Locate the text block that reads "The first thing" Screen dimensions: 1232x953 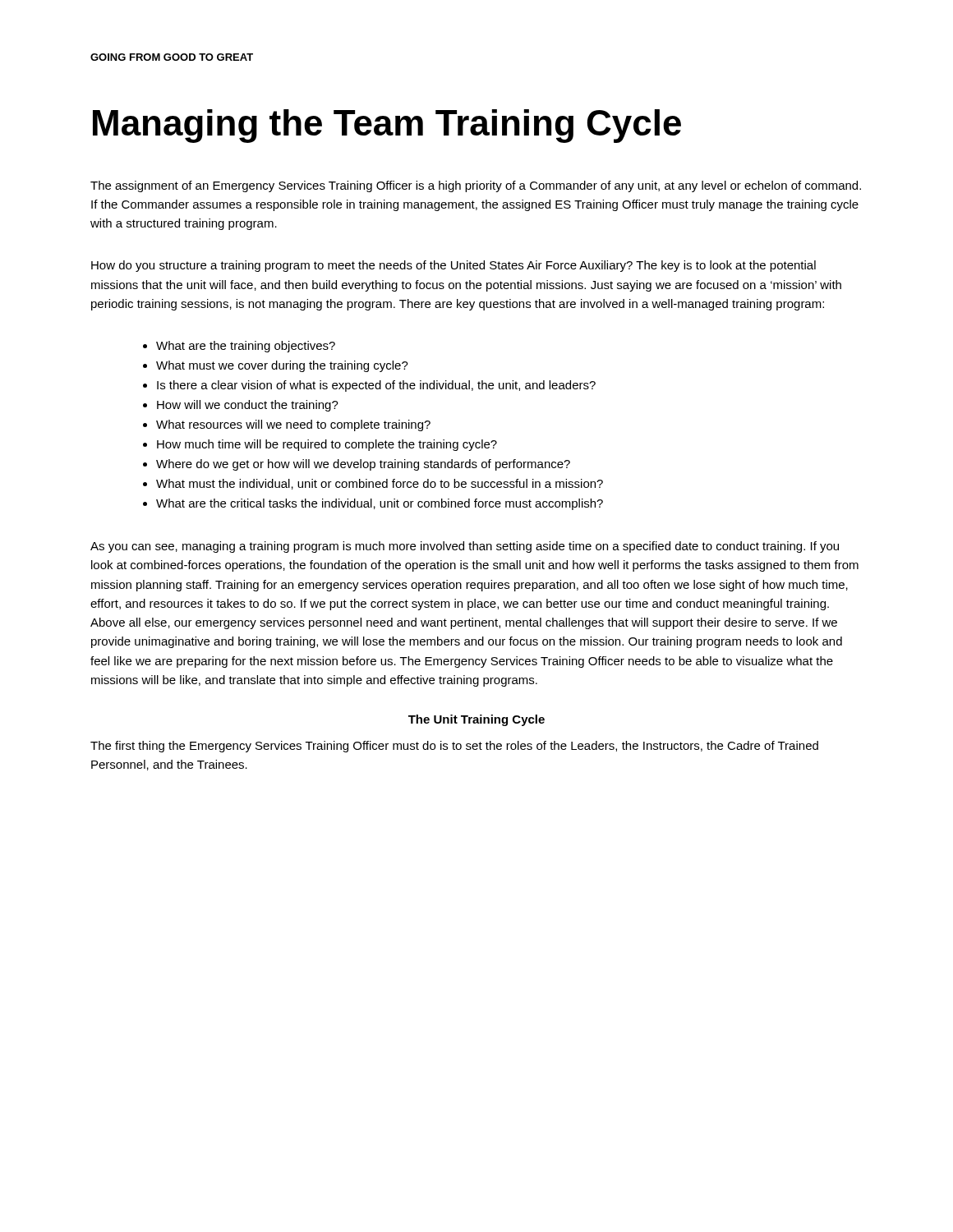pos(455,755)
